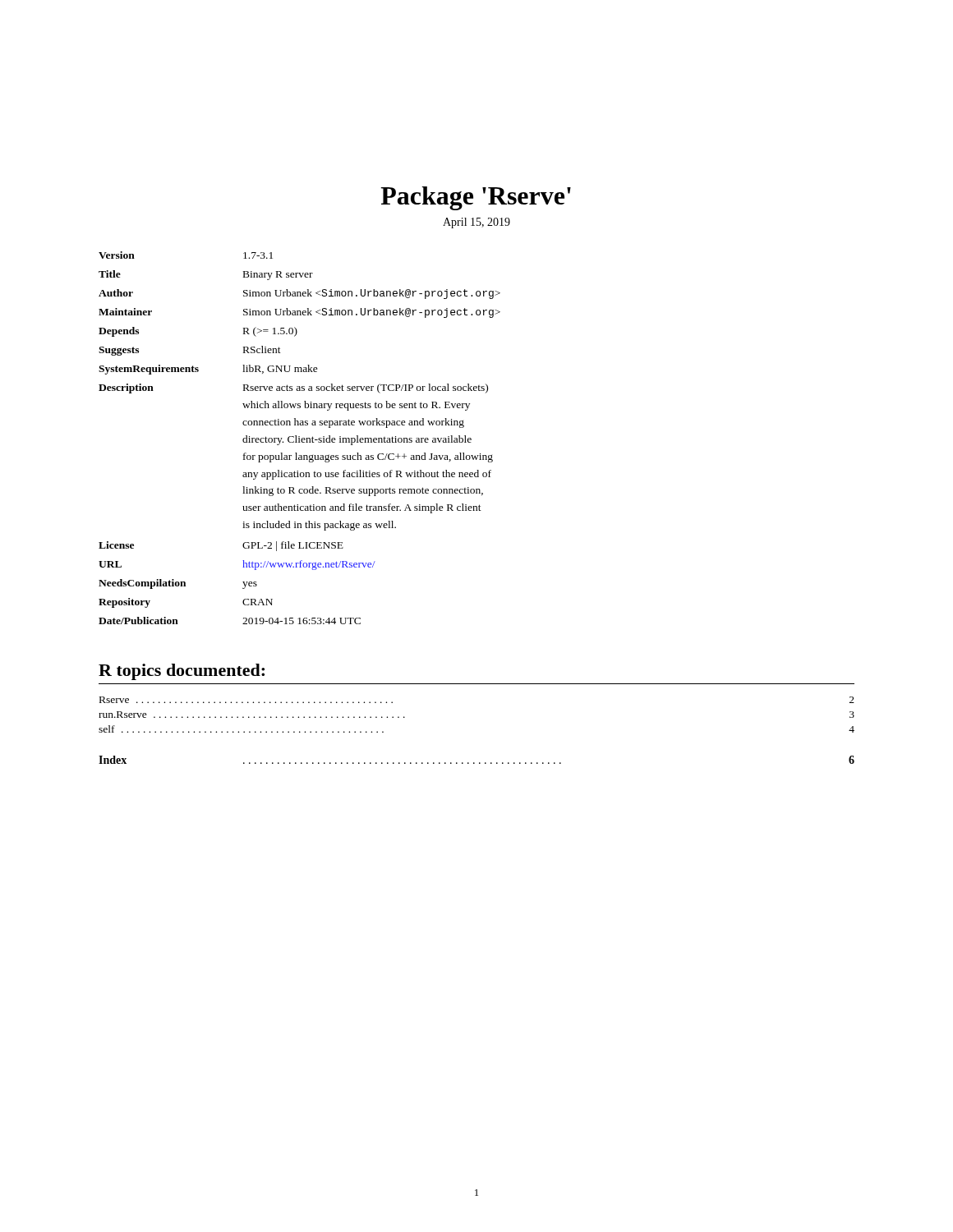This screenshot has width=953, height=1232.
Task: Click where it says "Date/Publication 2019-04-15 16:53:44 UTC"
Action: click(x=143, y=621)
